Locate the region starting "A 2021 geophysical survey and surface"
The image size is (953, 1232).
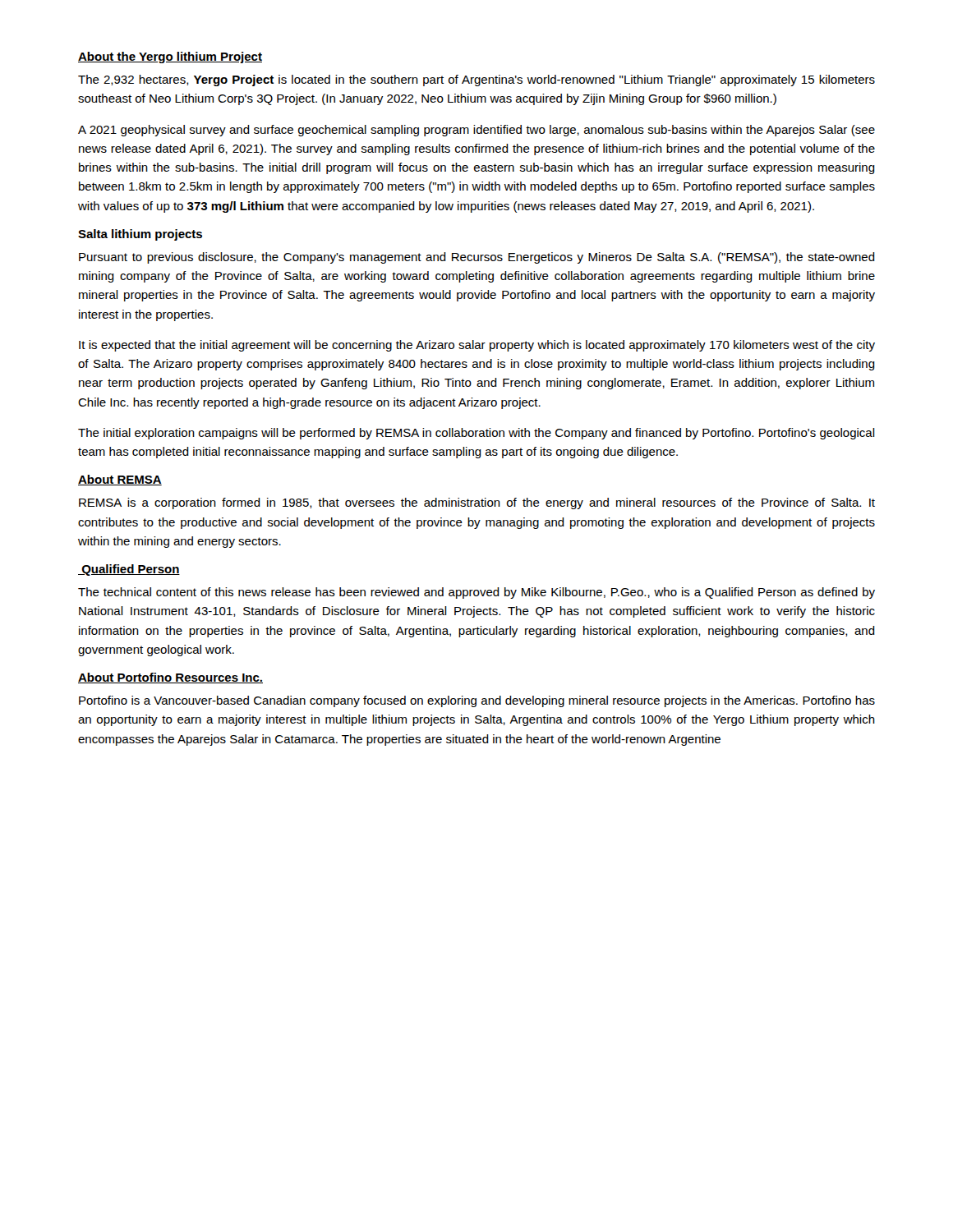476,167
